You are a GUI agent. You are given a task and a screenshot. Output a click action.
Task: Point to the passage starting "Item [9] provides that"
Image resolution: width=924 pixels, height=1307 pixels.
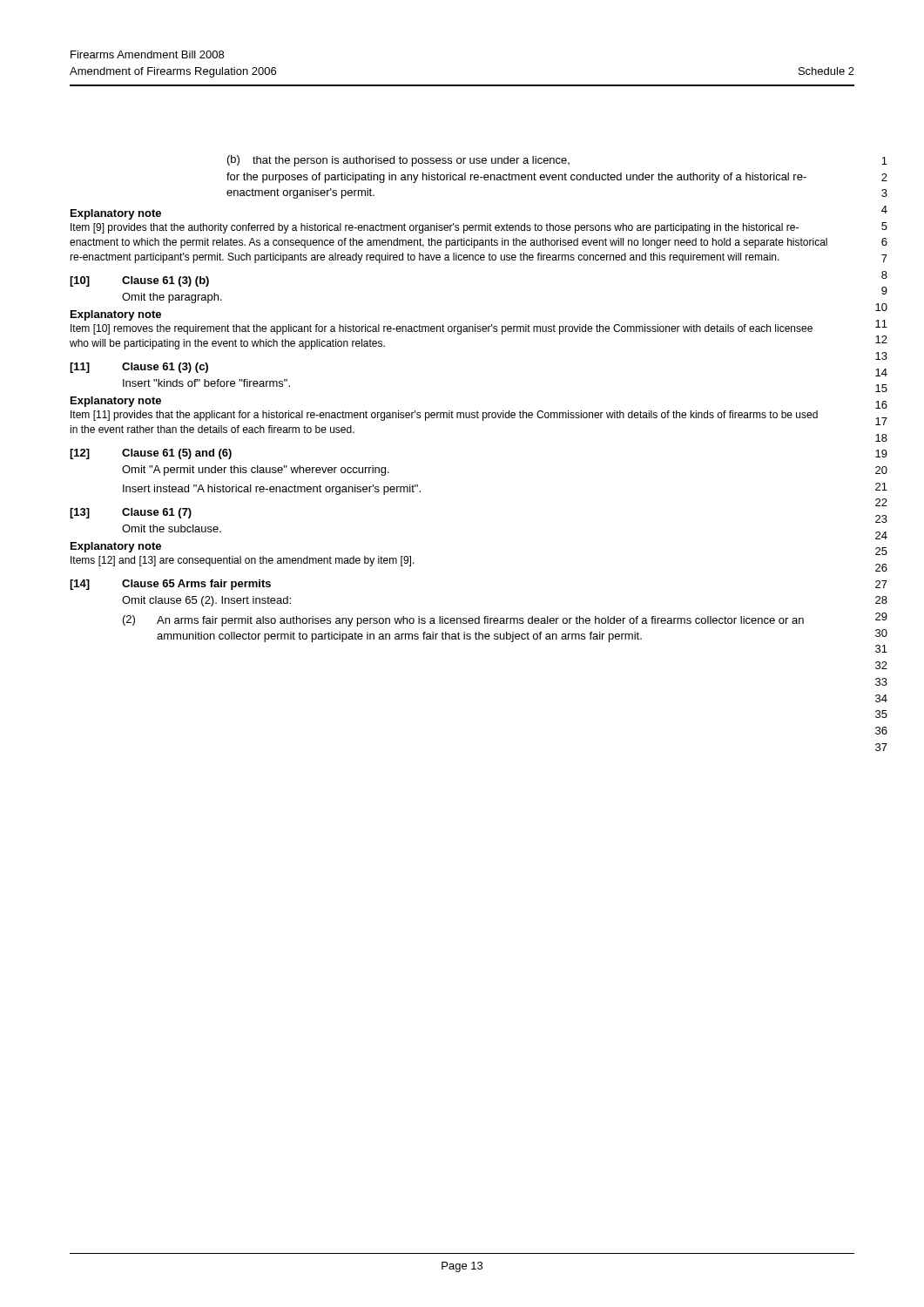(449, 242)
